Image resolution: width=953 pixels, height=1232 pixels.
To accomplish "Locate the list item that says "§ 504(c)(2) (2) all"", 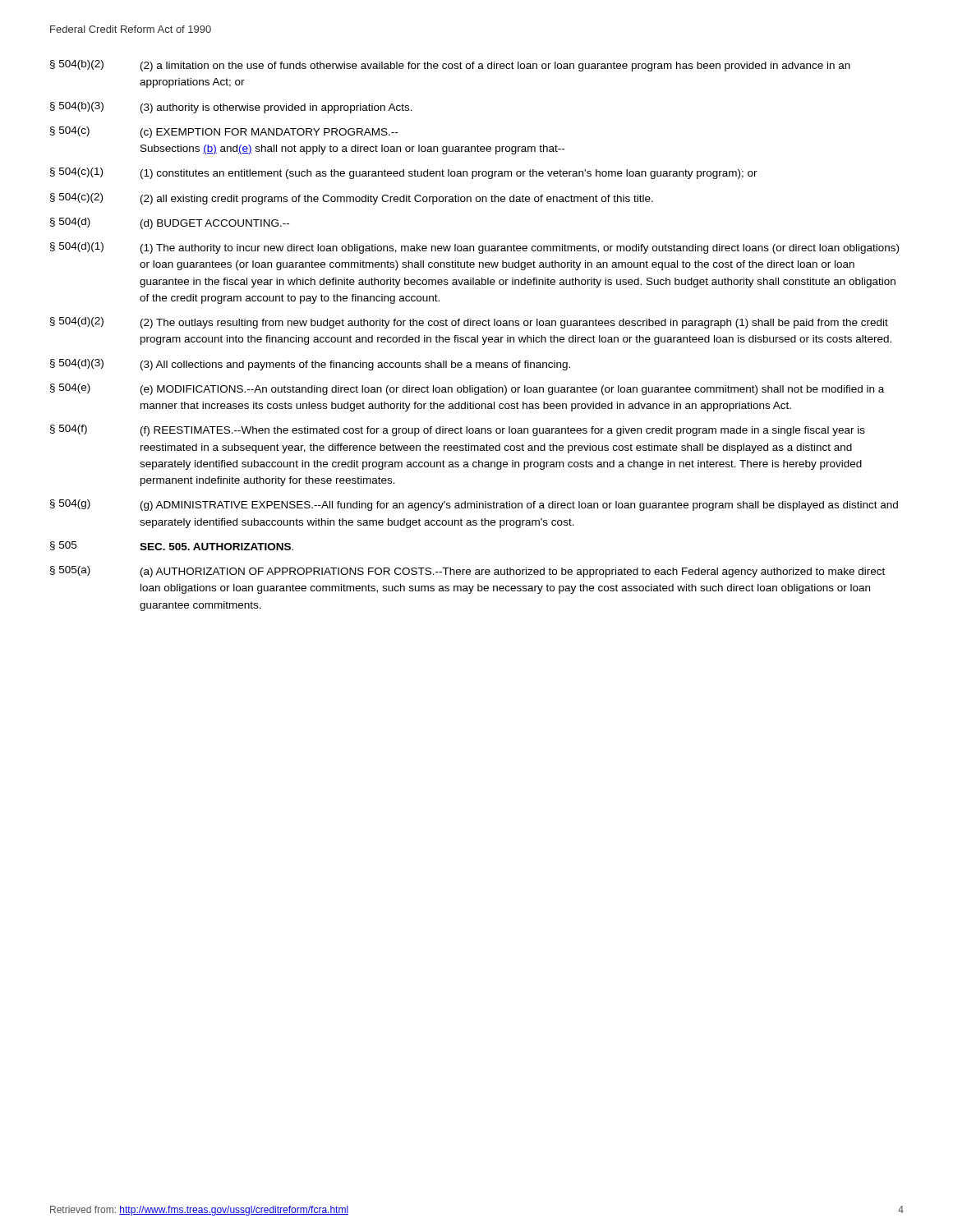I will point(476,198).
